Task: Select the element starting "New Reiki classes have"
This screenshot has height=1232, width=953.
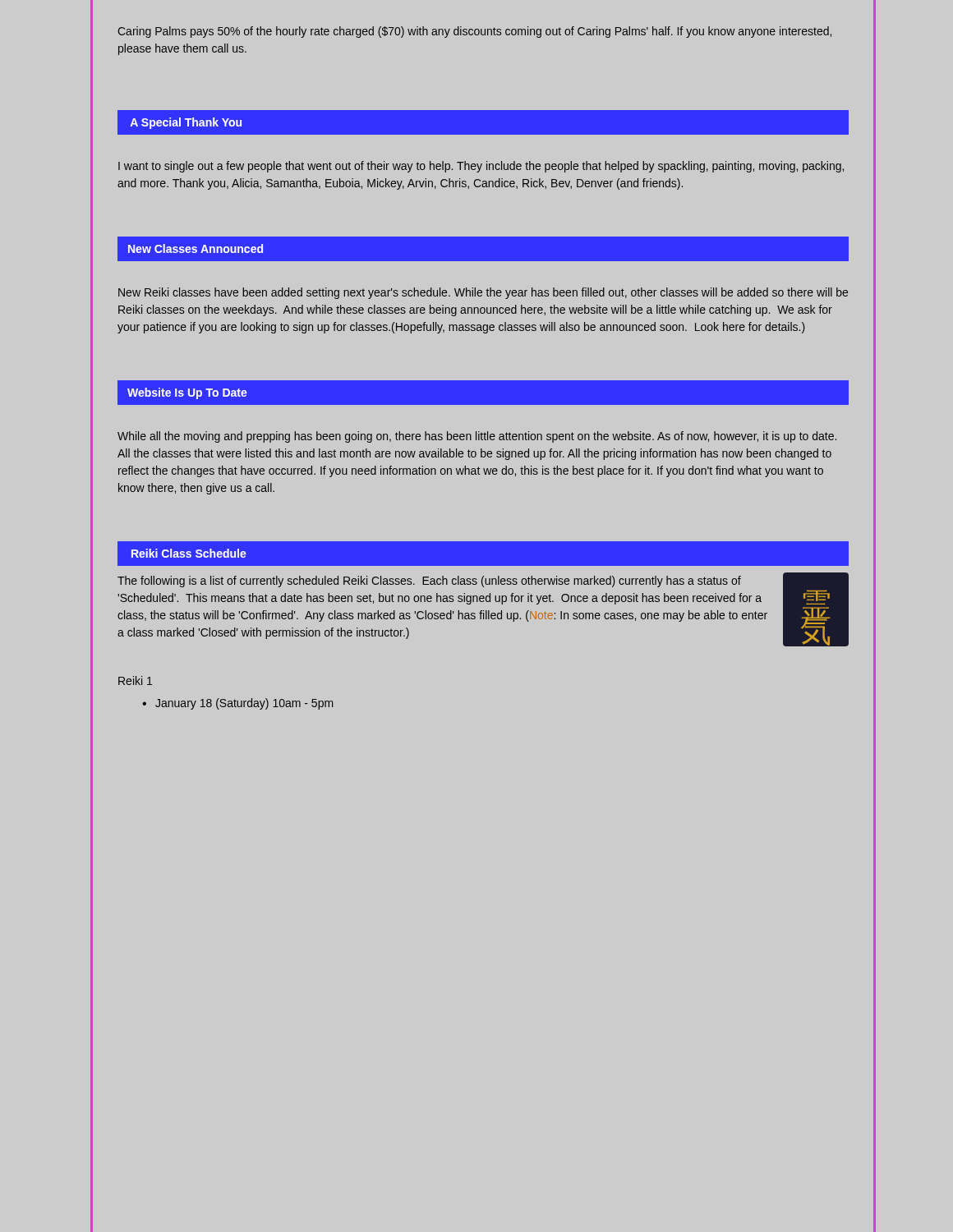Action: click(x=483, y=310)
